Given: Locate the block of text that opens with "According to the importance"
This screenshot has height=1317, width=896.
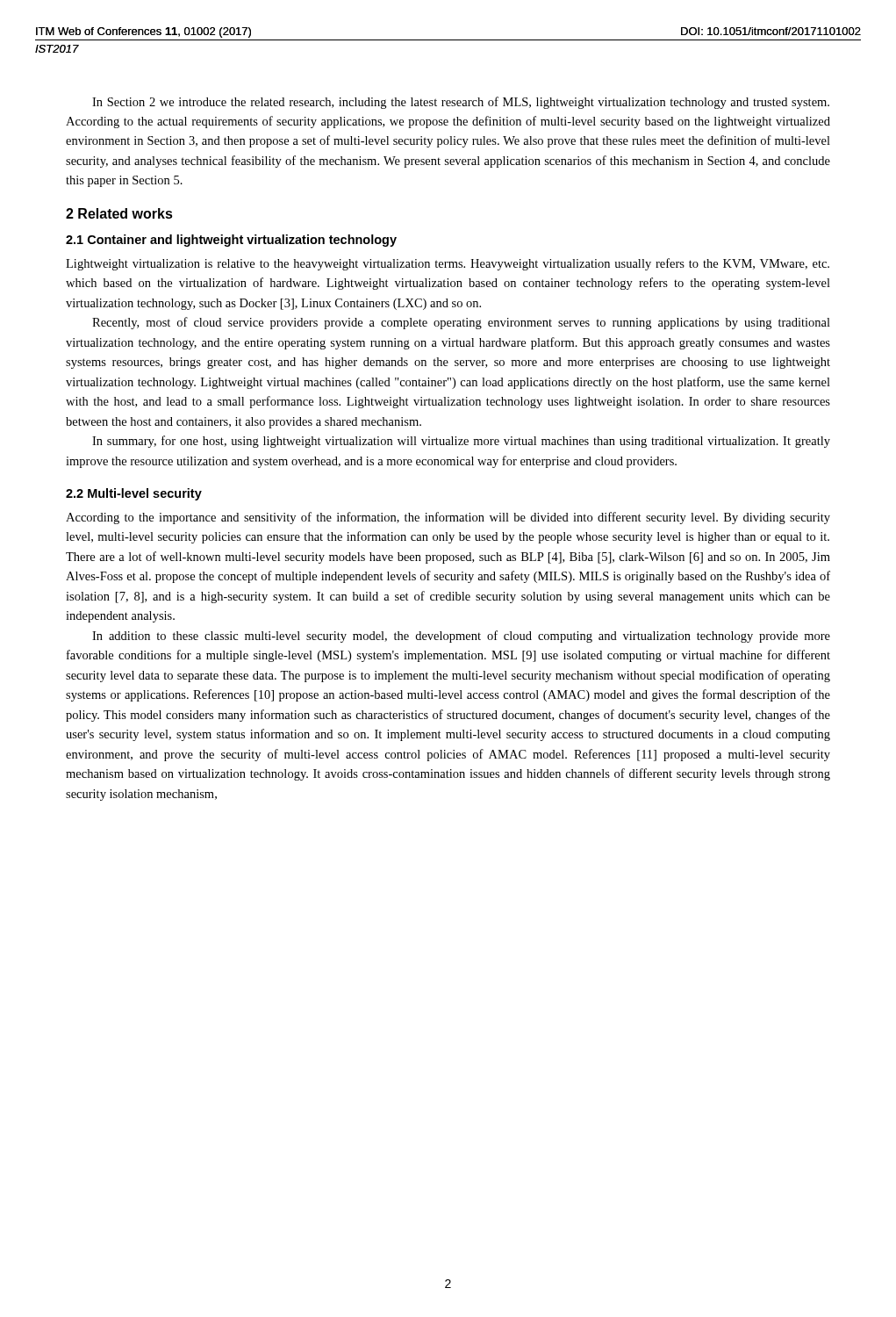Looking at the screenshot, I should (448, 655).
